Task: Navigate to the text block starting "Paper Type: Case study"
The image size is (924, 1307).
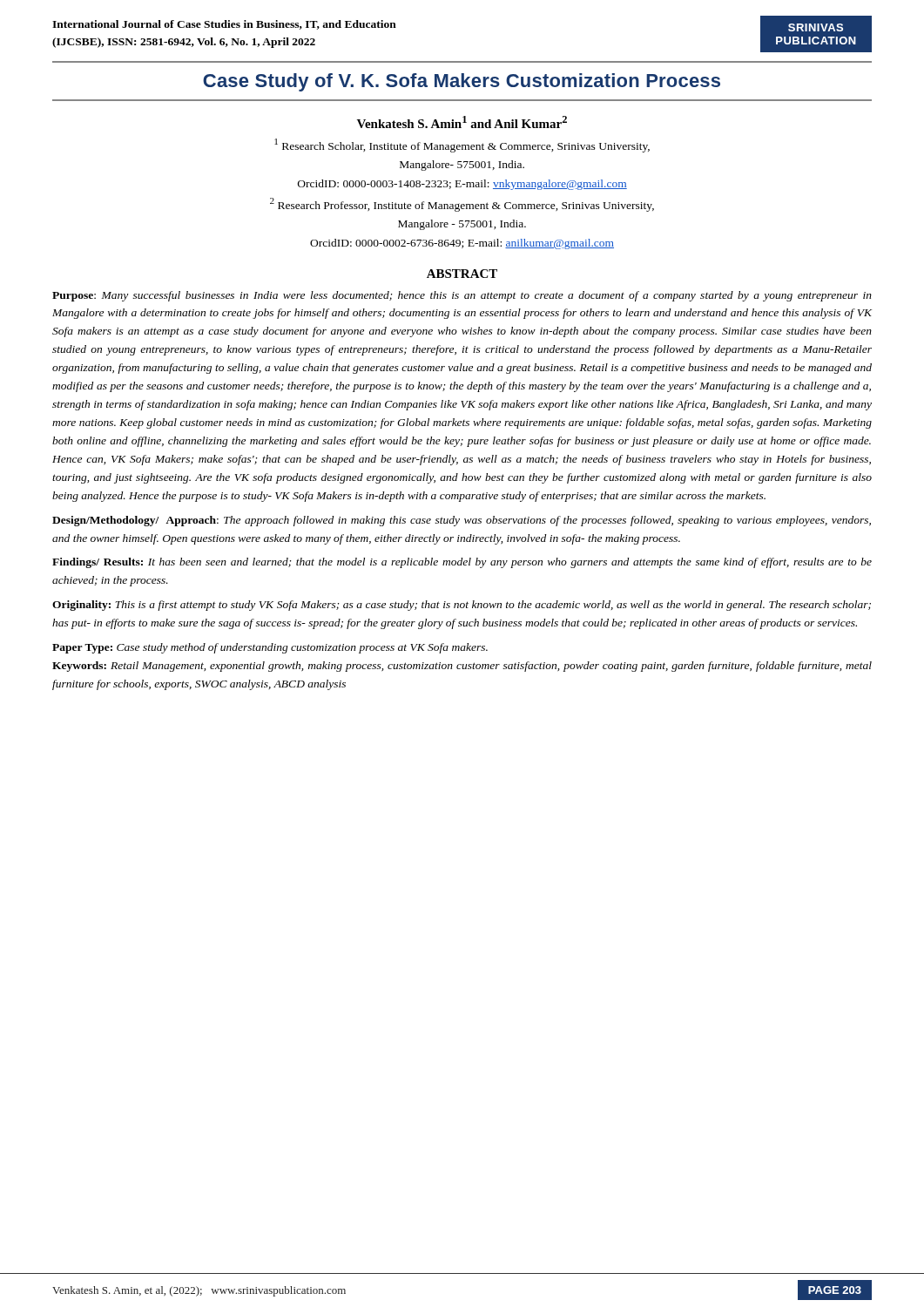Action: coord(462,666)
